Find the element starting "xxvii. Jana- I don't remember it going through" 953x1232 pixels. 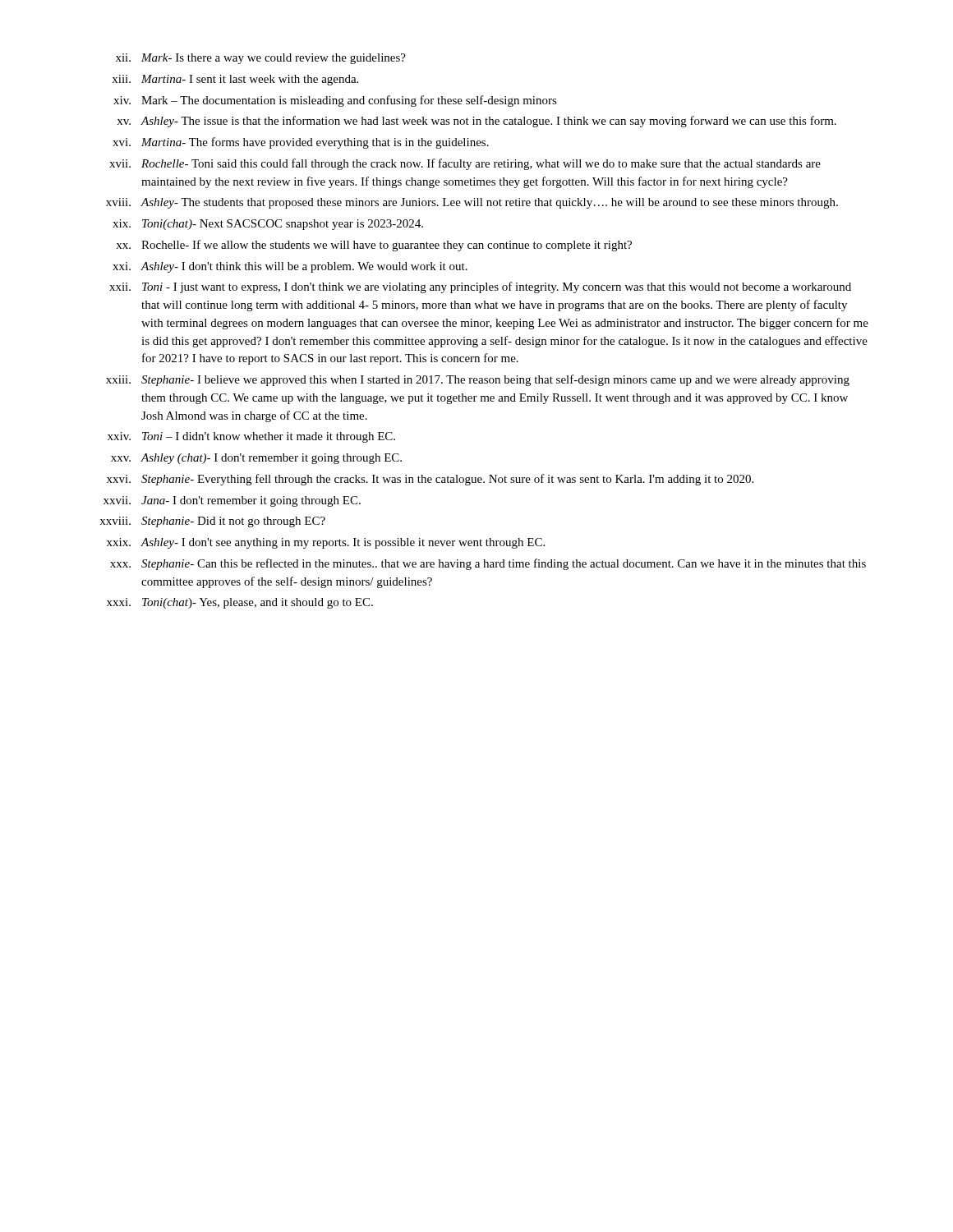pos(232,501)
